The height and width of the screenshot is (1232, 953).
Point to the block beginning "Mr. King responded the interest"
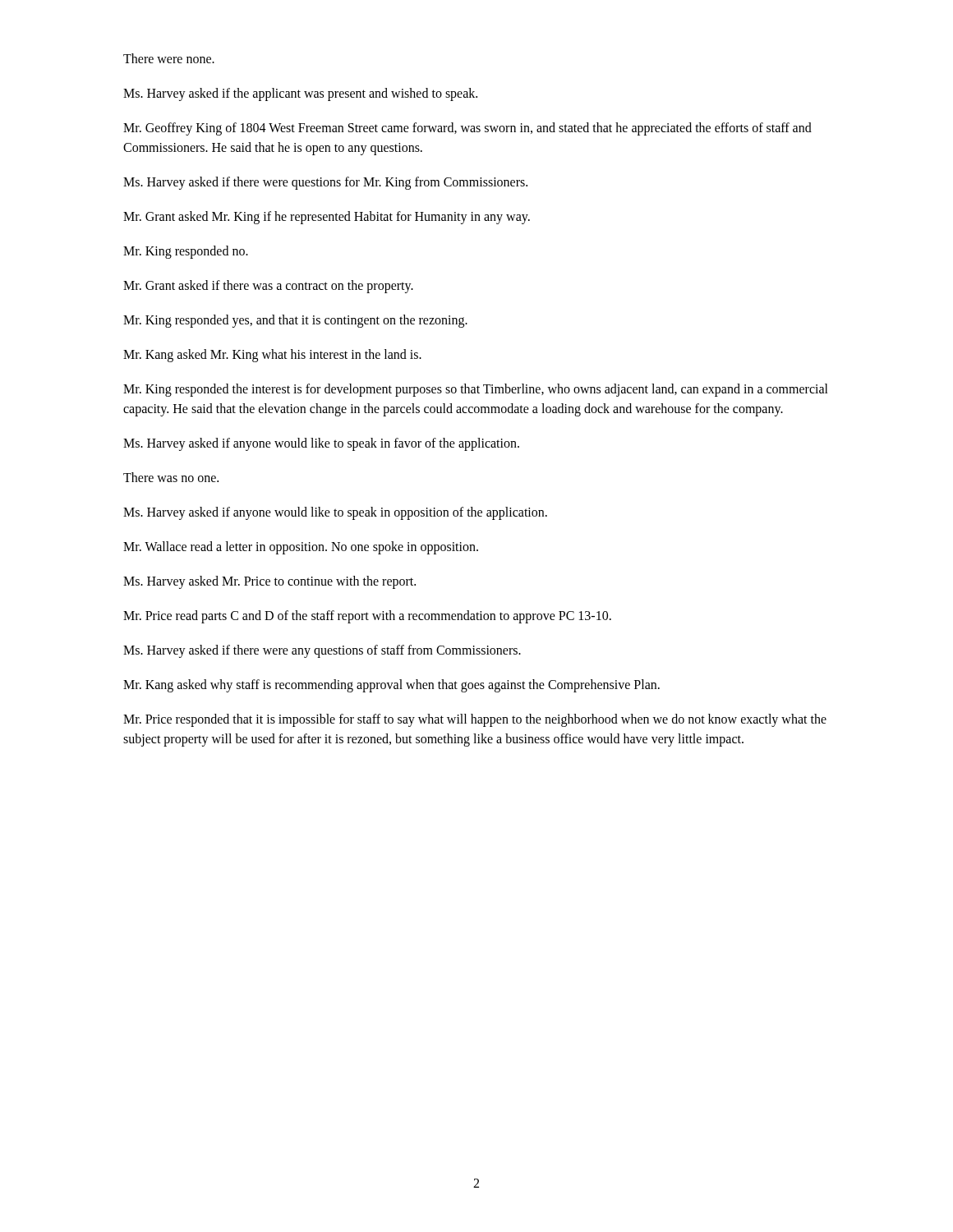pos(476,399)
